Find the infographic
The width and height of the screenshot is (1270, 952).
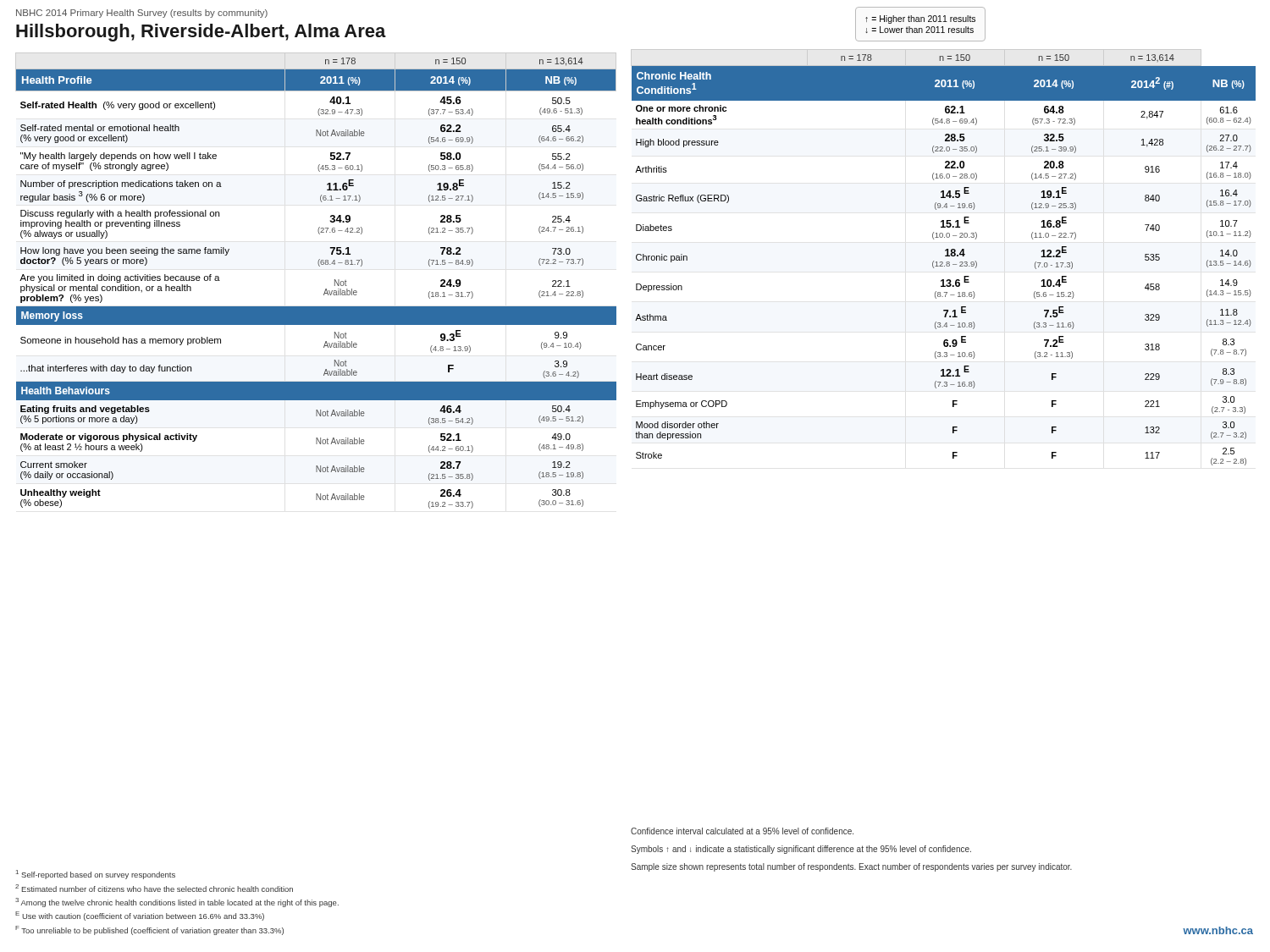pyautogui.click(x=920, y=24)
